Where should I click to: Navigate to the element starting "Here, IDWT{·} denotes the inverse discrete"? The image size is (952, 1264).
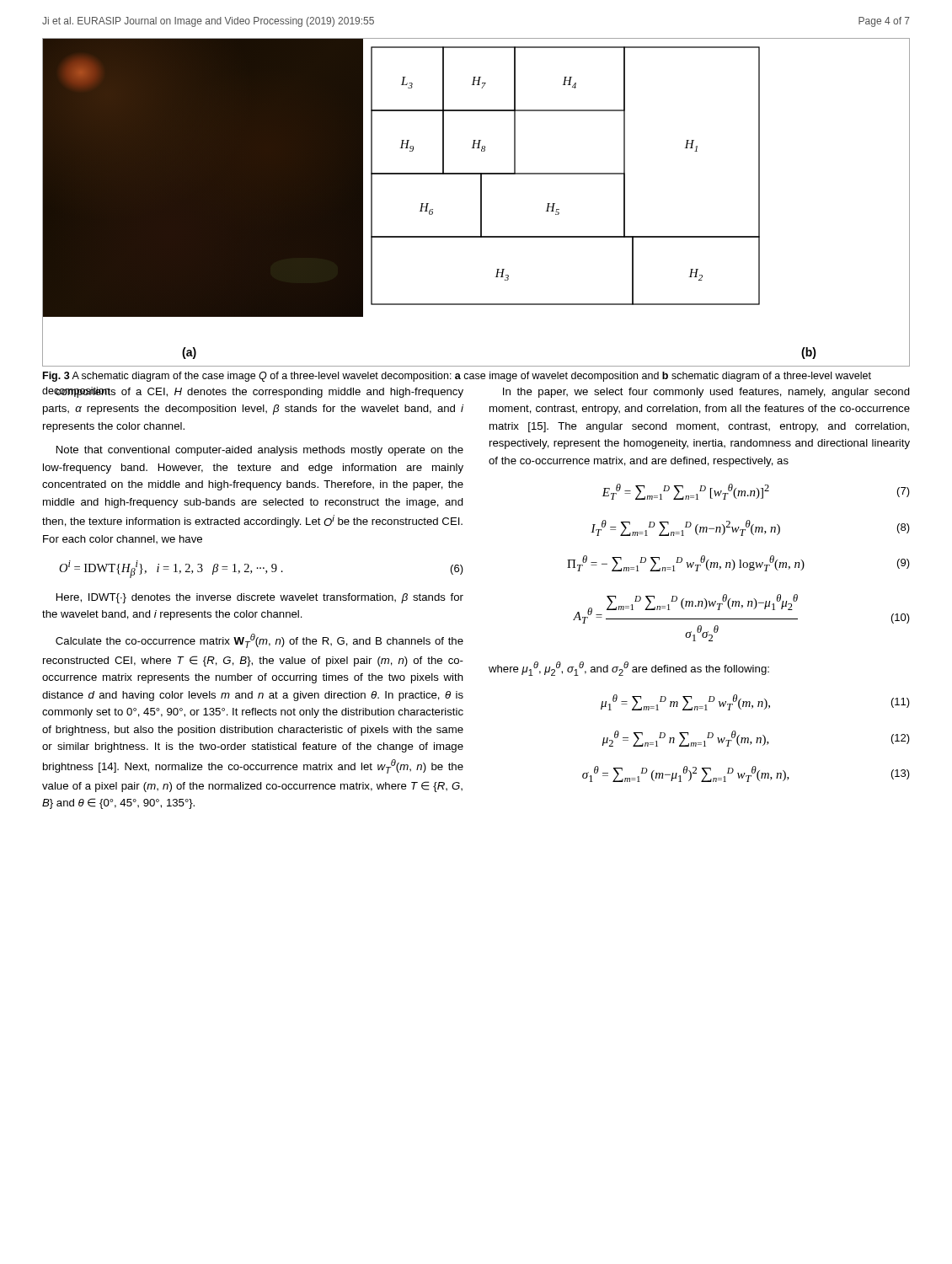[x=253, y=606]
